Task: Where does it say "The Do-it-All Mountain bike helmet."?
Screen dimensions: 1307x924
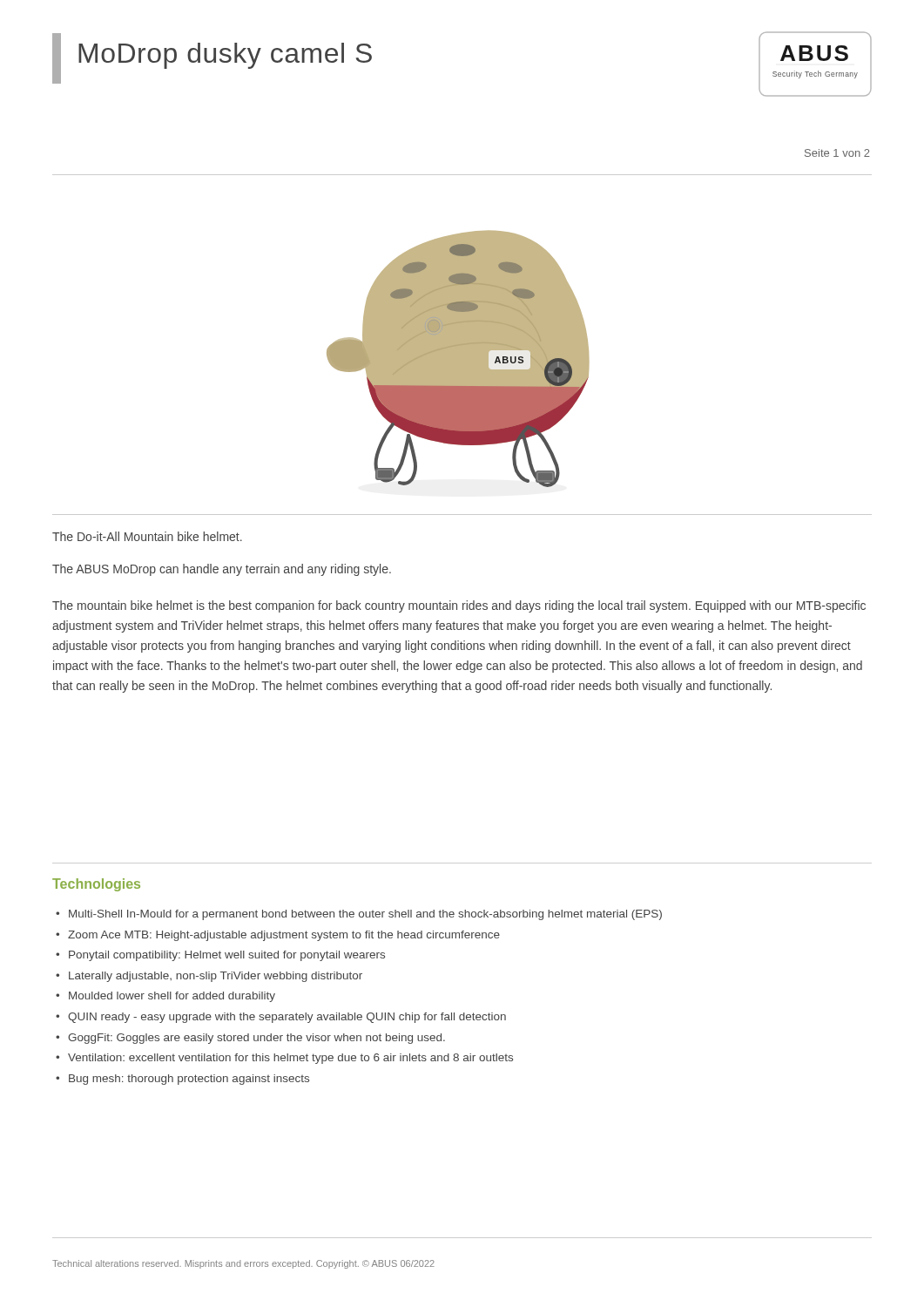Action: point(147,537)
